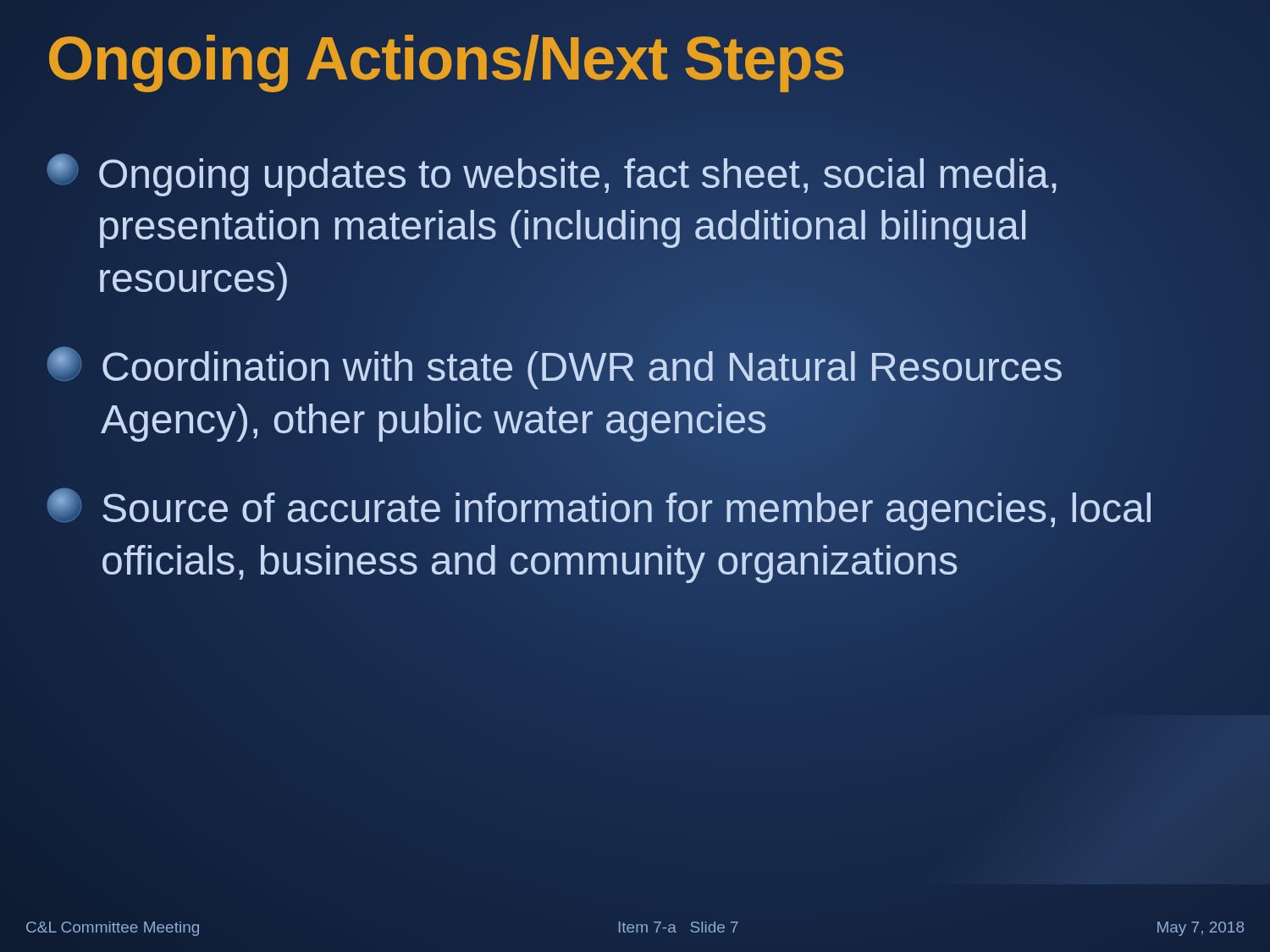Locate the region starting "Source of accurate information for member agencies,"
Image resolution: width=1270 pixels, height=952 pixels.
[x=624, y=535]
